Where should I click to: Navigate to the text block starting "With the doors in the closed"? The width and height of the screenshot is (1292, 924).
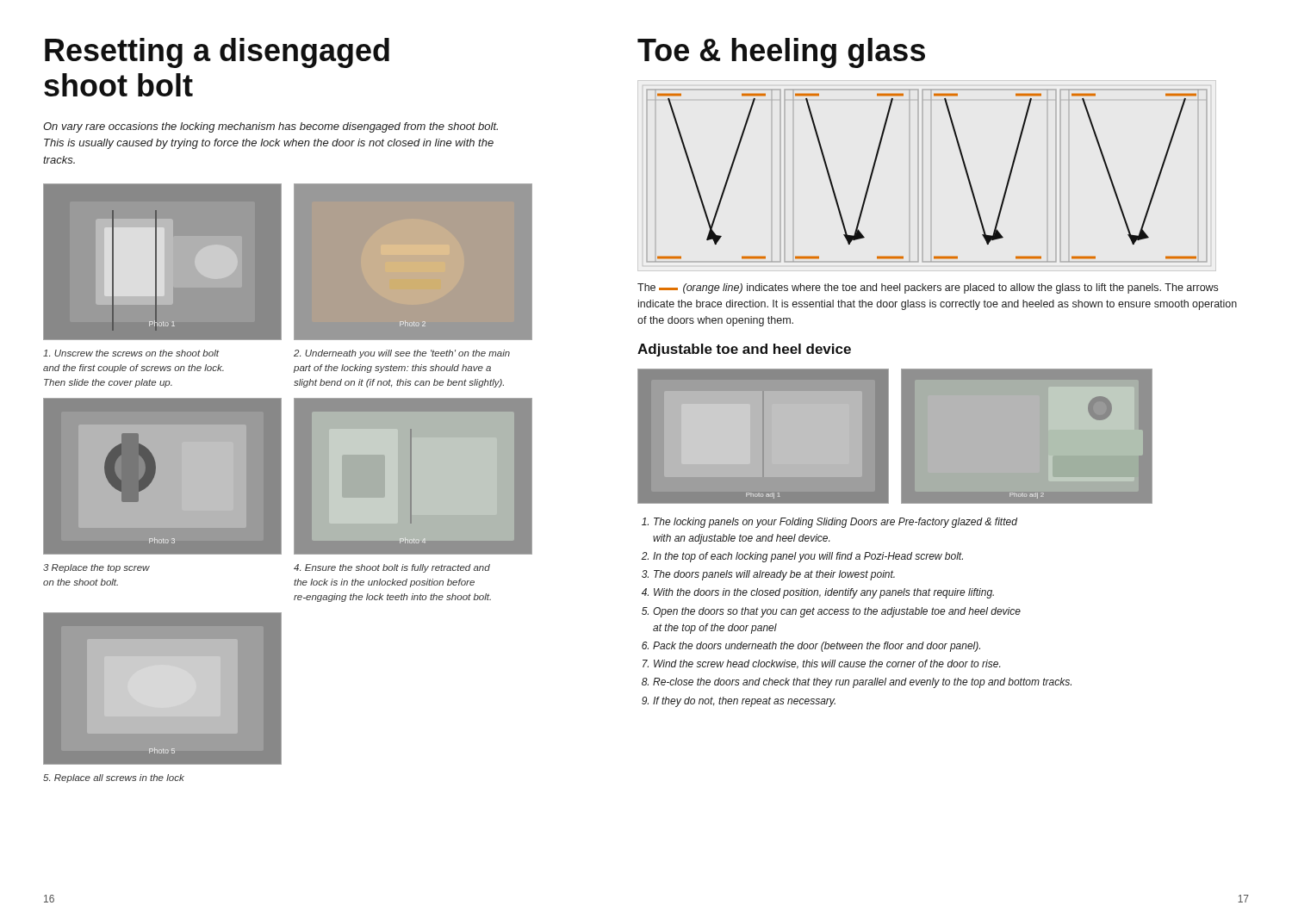coord(824,593)
